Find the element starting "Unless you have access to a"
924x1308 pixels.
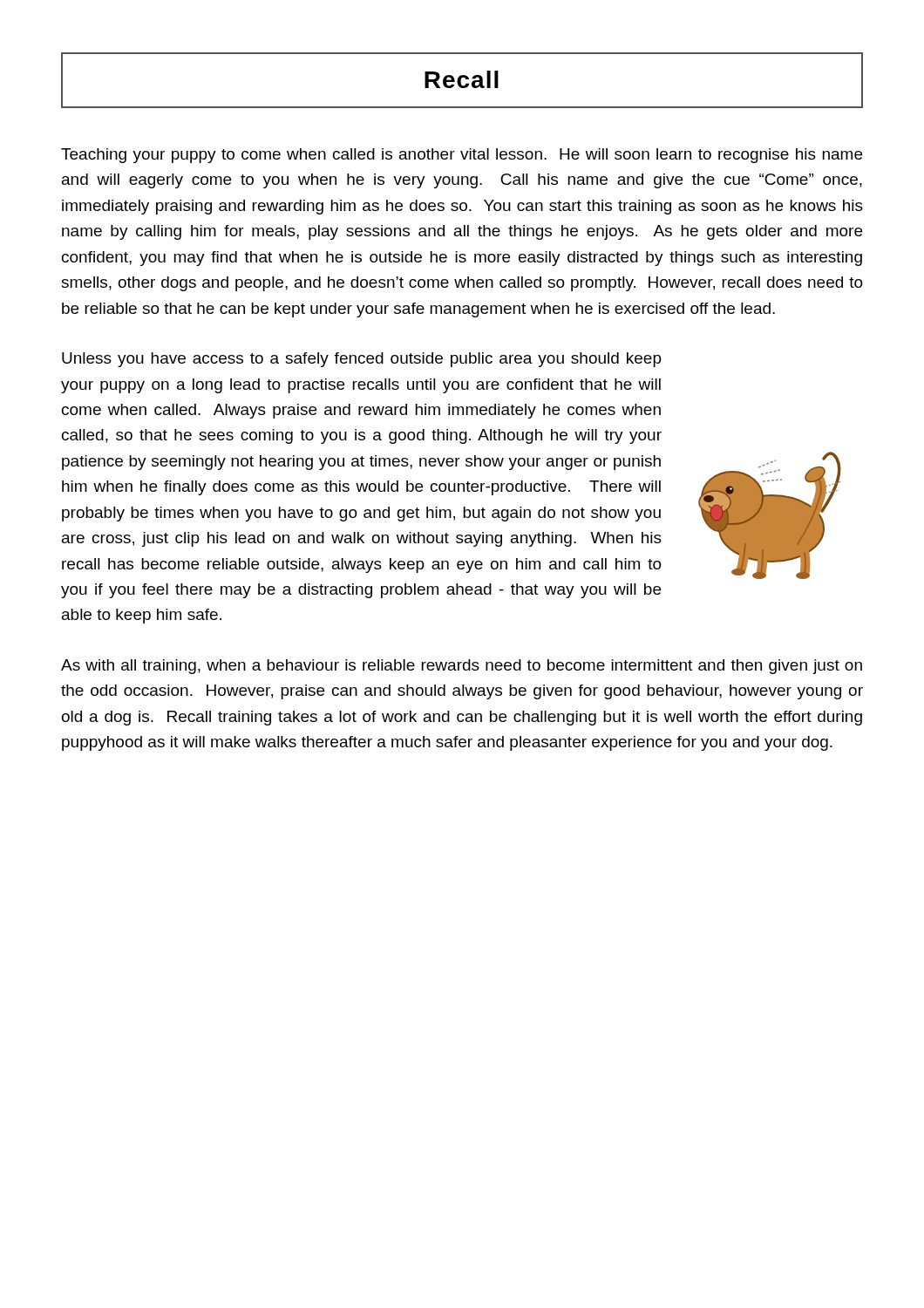click(361, 486)
